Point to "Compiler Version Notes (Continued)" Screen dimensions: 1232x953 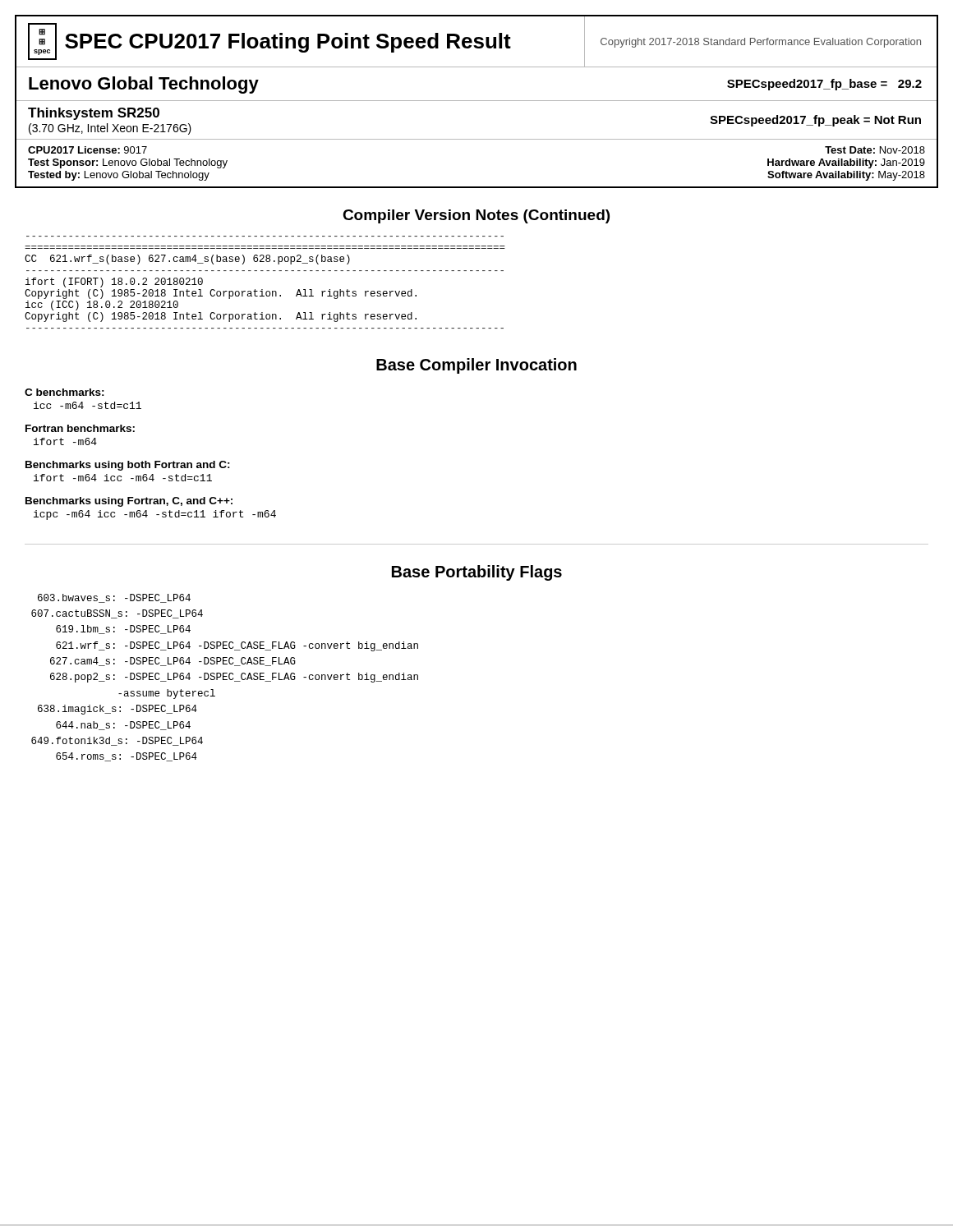click(x=476, y=214)
